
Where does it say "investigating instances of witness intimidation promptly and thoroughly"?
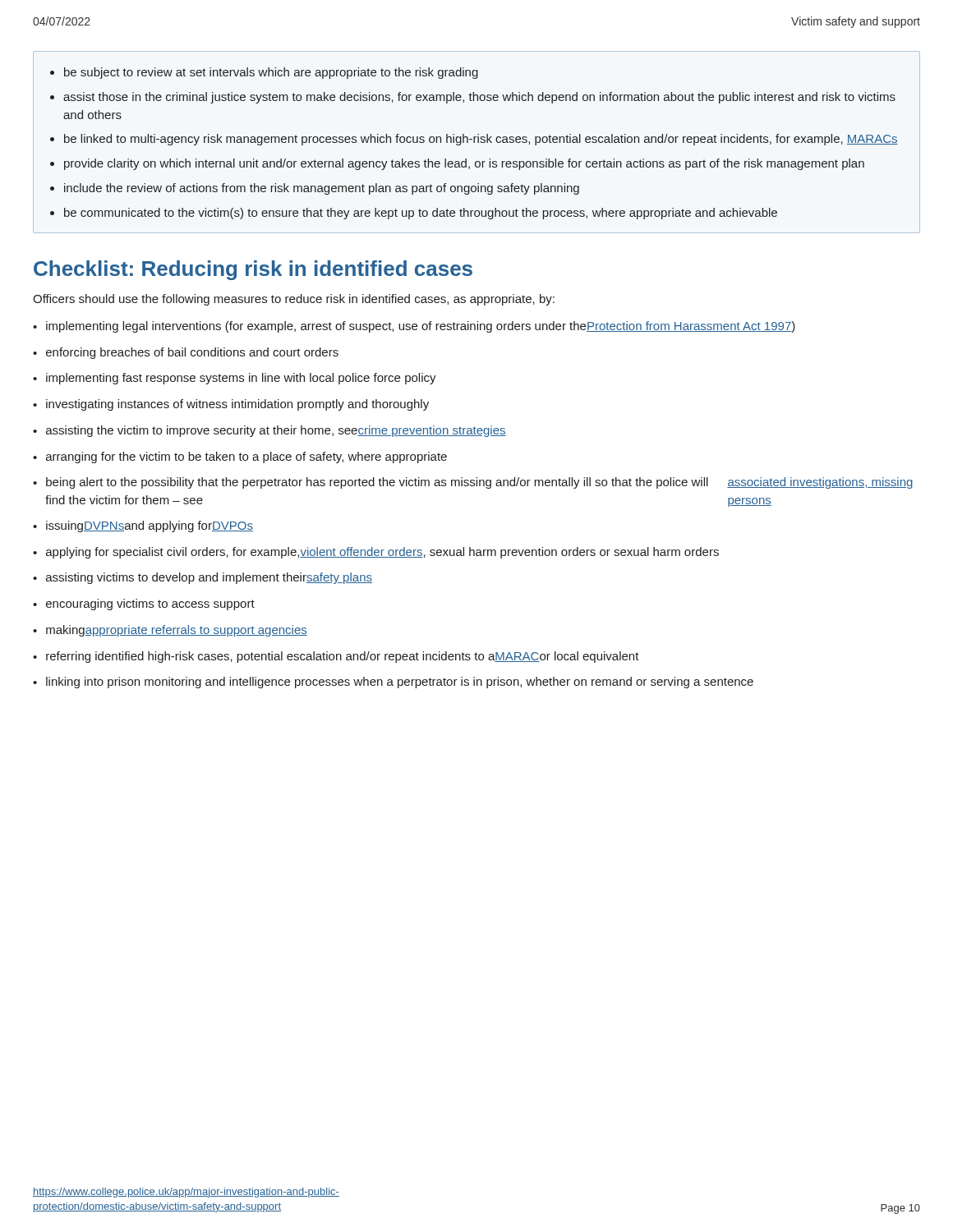click(x=237, y=404)
